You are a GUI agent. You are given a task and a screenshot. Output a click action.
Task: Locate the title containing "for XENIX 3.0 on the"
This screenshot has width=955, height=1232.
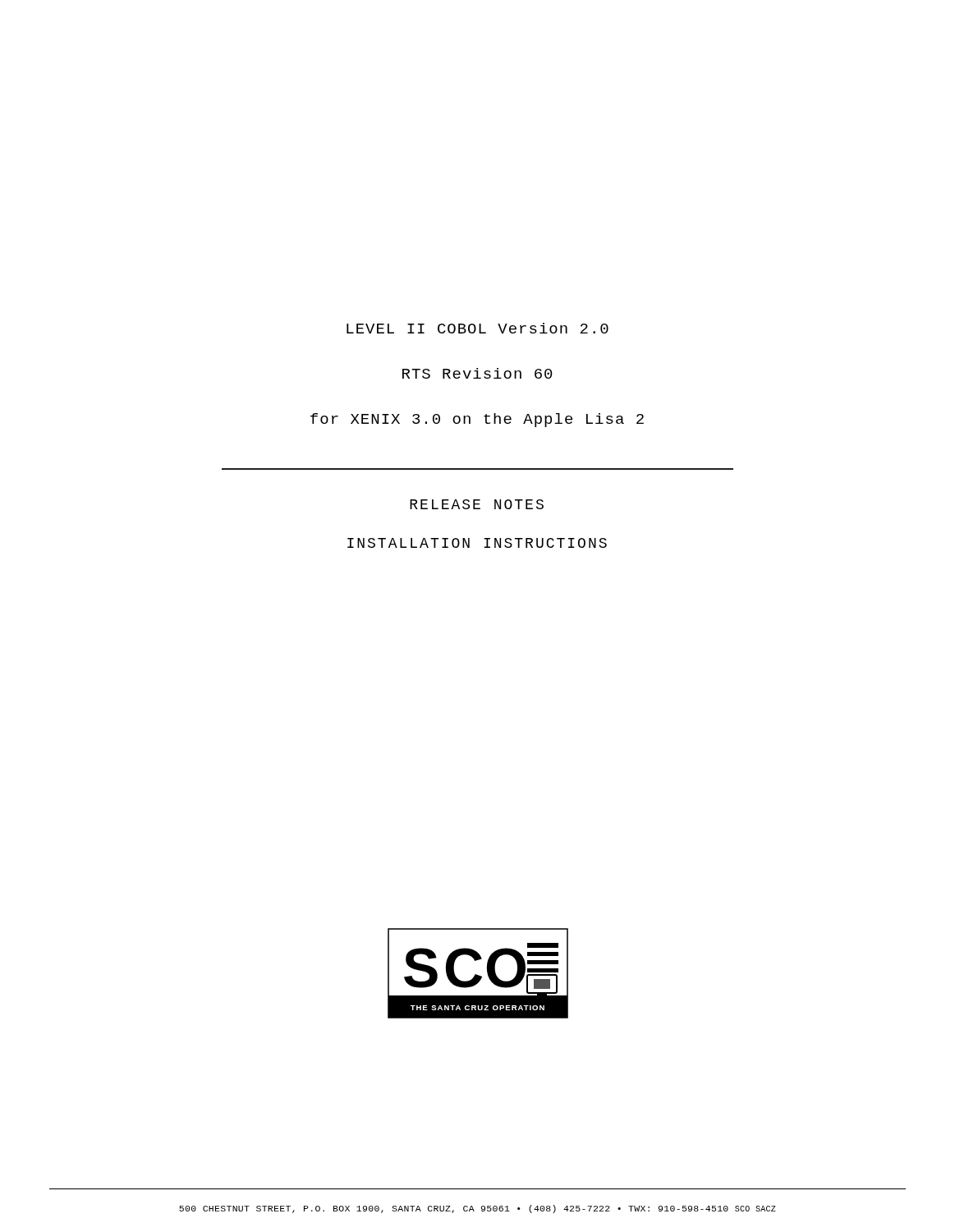[x=477, y=420]
